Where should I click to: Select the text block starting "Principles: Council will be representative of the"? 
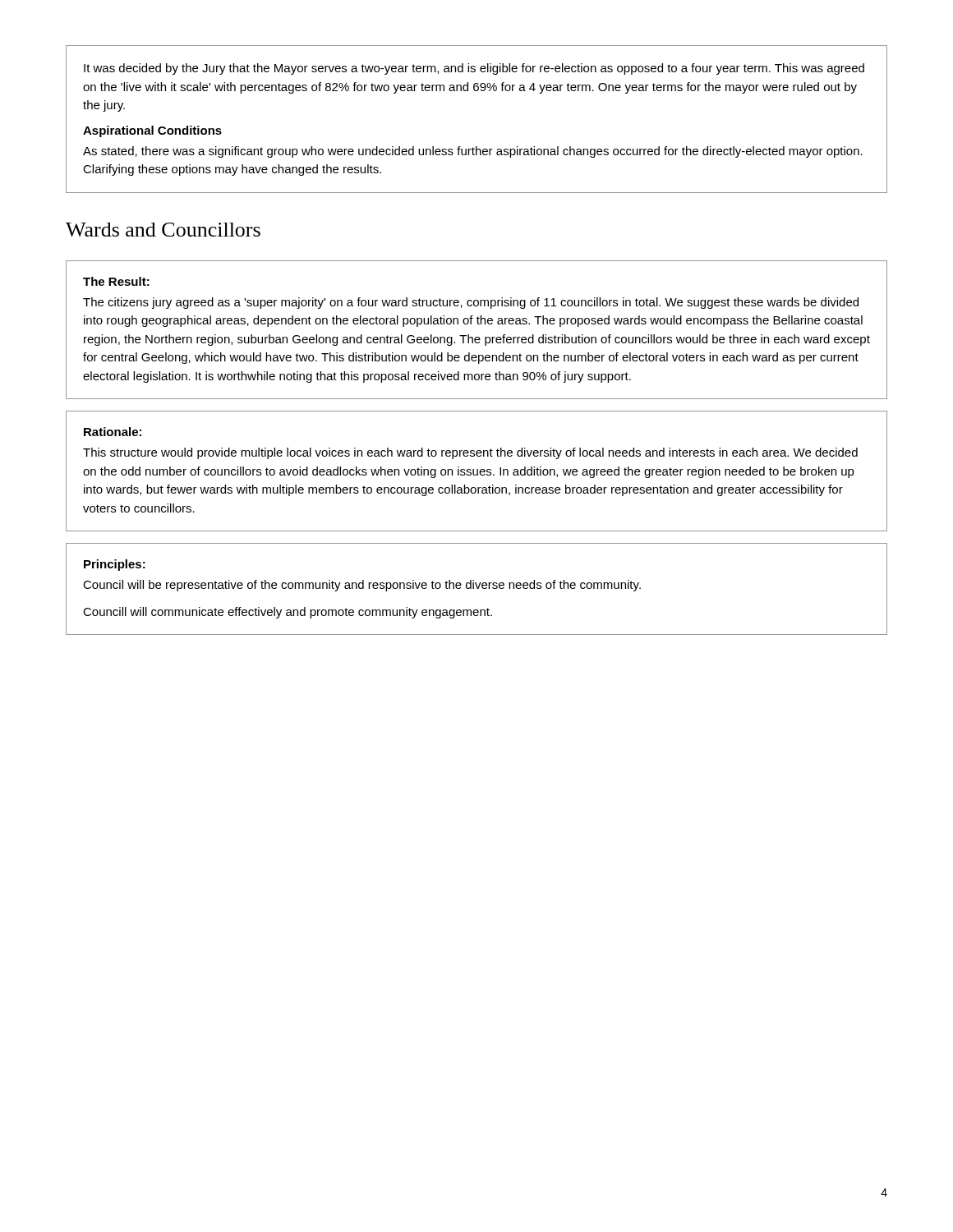(476, 589)
